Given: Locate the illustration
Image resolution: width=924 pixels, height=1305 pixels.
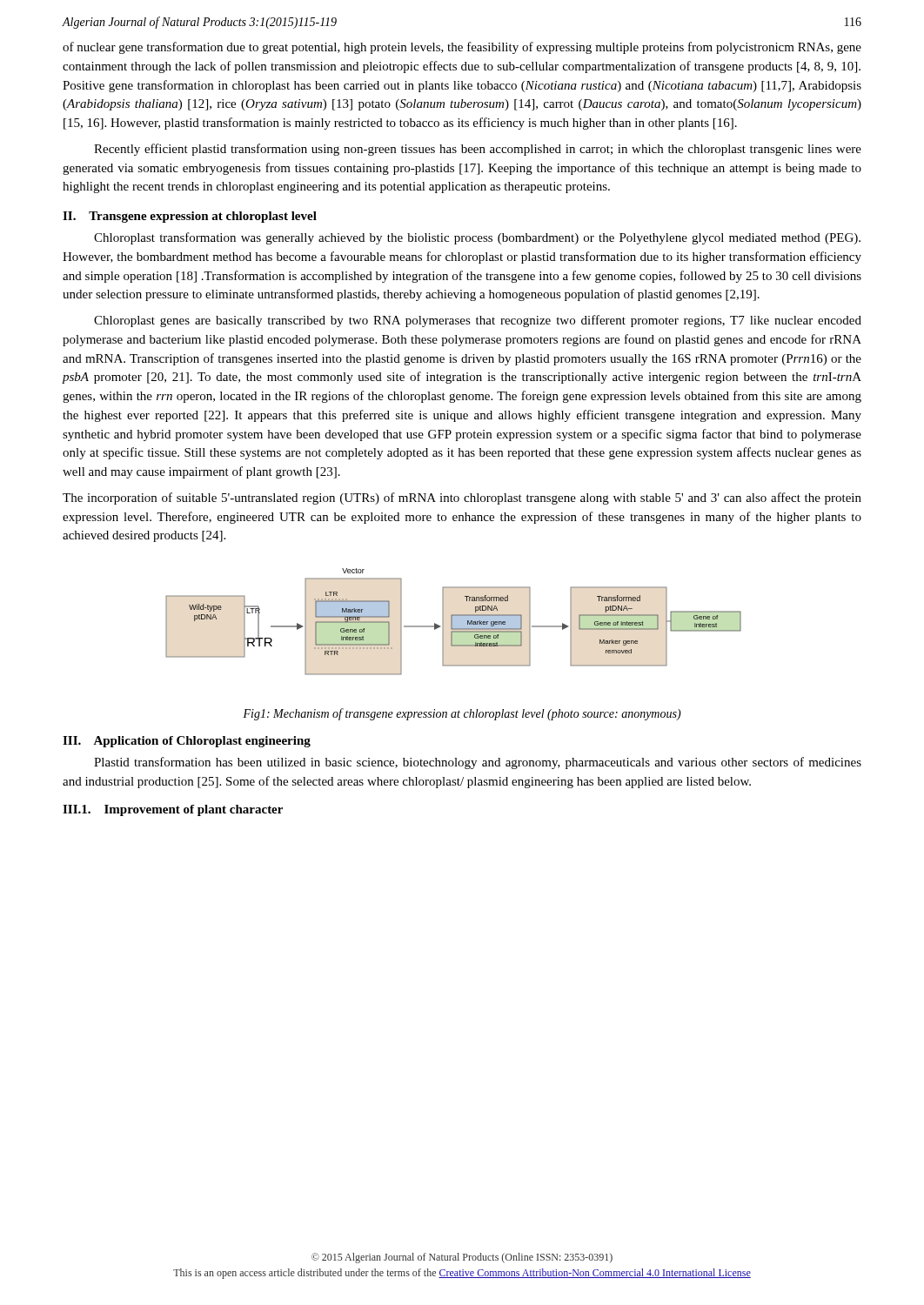Looking at the screenshot, I should pyautogui.click(x=462, y=632).
